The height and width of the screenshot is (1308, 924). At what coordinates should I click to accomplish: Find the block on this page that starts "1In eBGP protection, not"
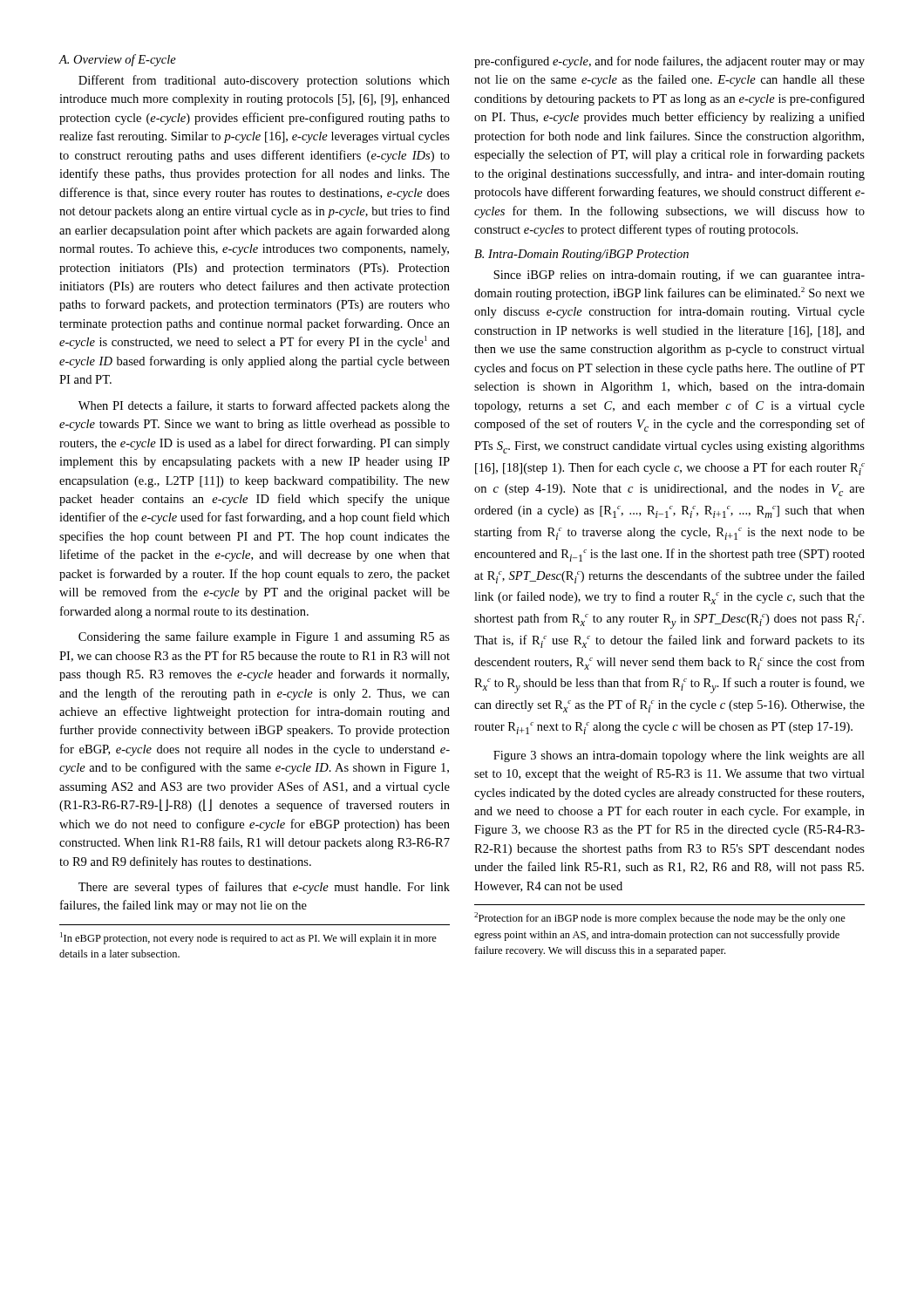tap(255, 946)
